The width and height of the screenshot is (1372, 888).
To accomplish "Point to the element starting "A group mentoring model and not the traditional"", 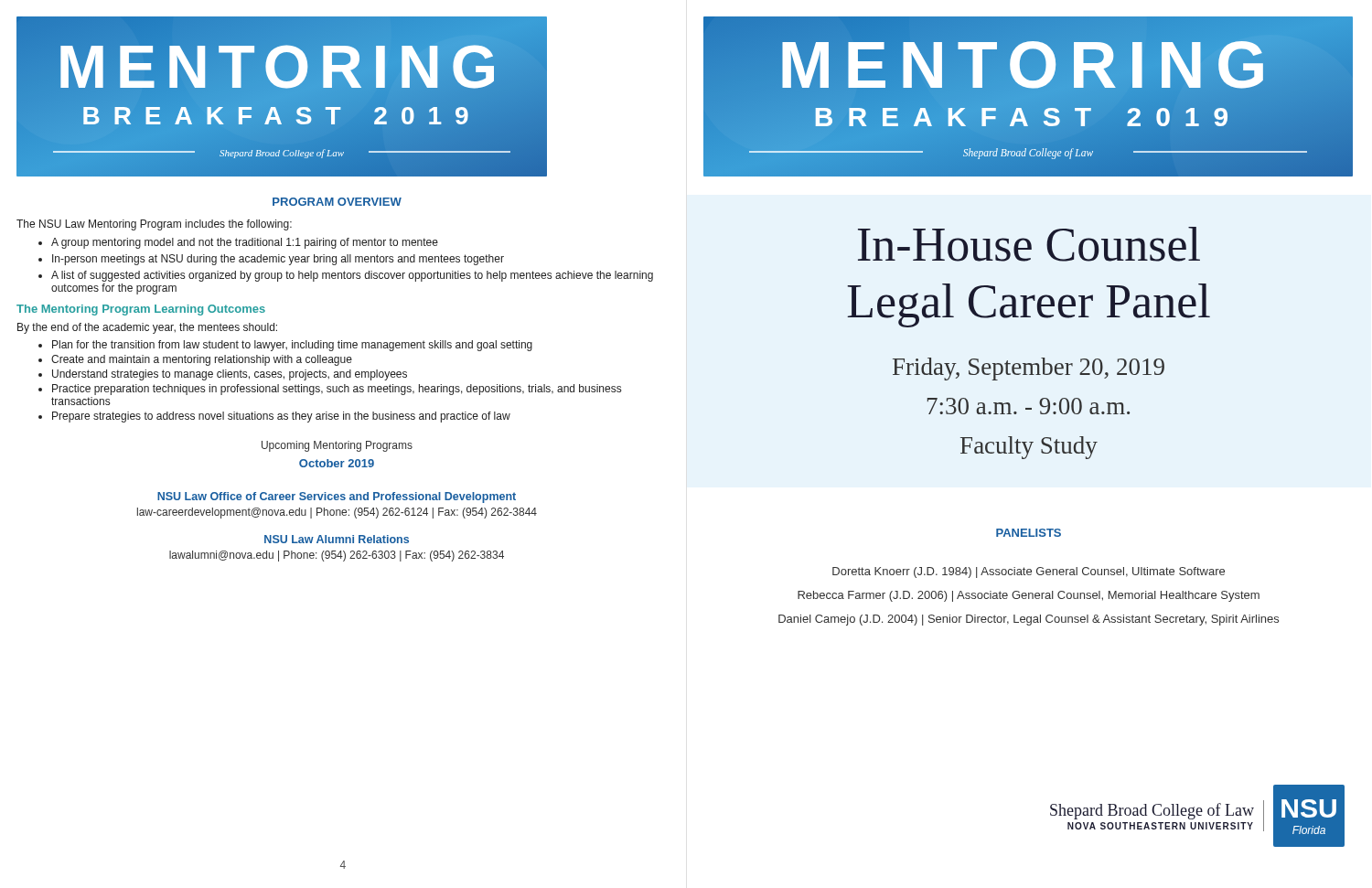I will click(345, 242).
